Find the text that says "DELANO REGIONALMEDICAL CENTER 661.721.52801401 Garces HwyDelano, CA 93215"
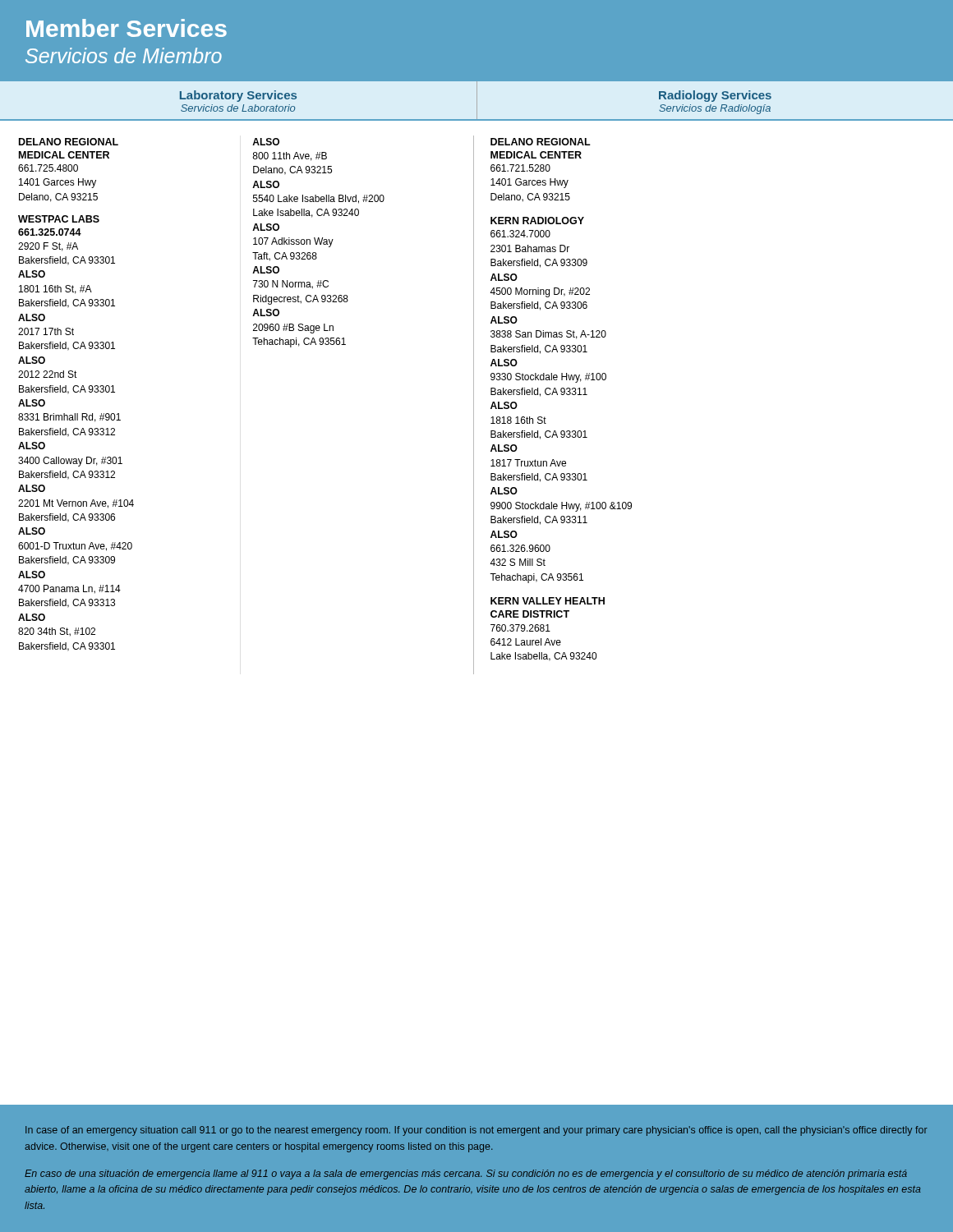This screenshot has height=1232, width=953. pyautogui.click(x=541, y=142)
